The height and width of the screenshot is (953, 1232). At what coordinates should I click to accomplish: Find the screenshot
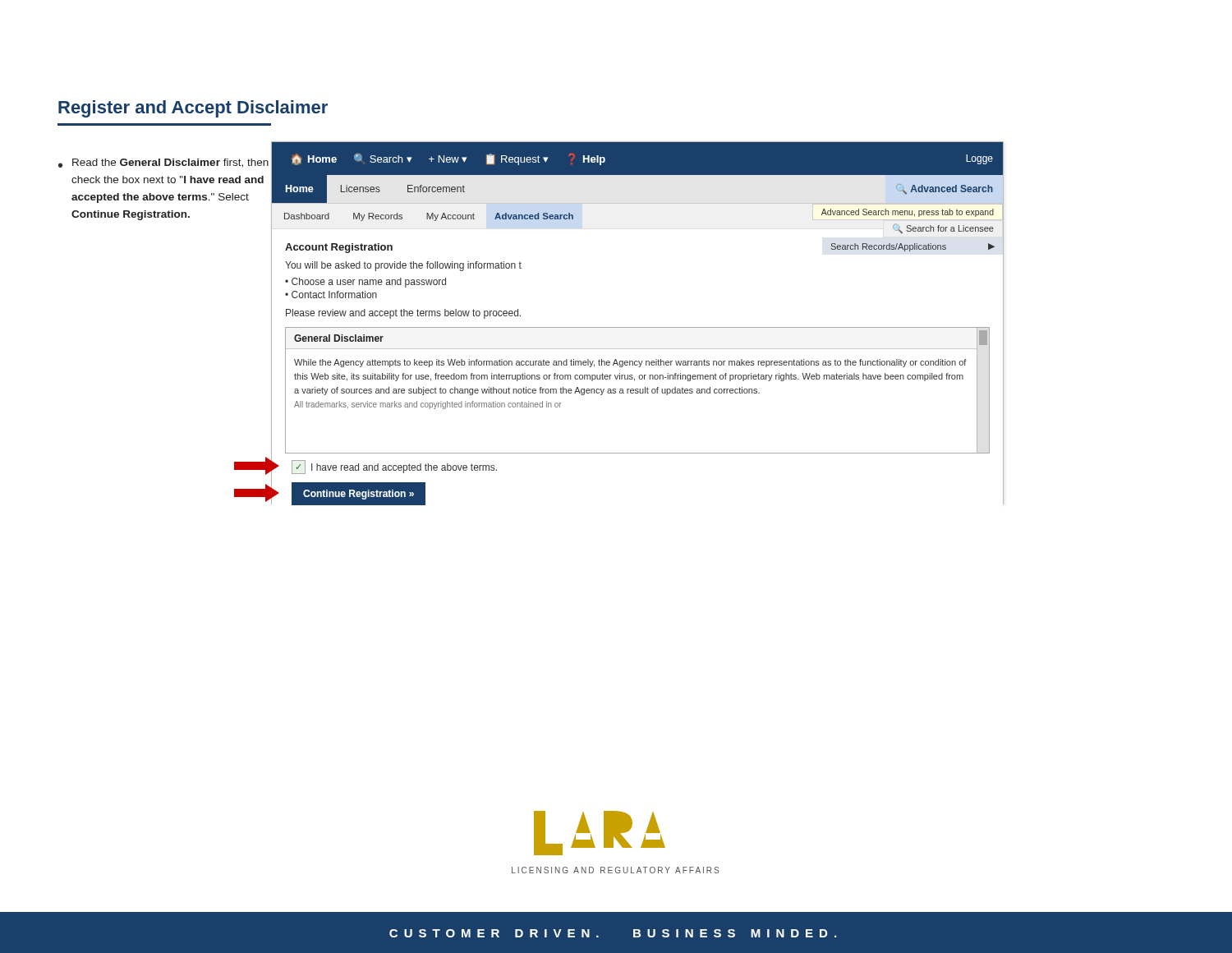click(x=637, y=323)
